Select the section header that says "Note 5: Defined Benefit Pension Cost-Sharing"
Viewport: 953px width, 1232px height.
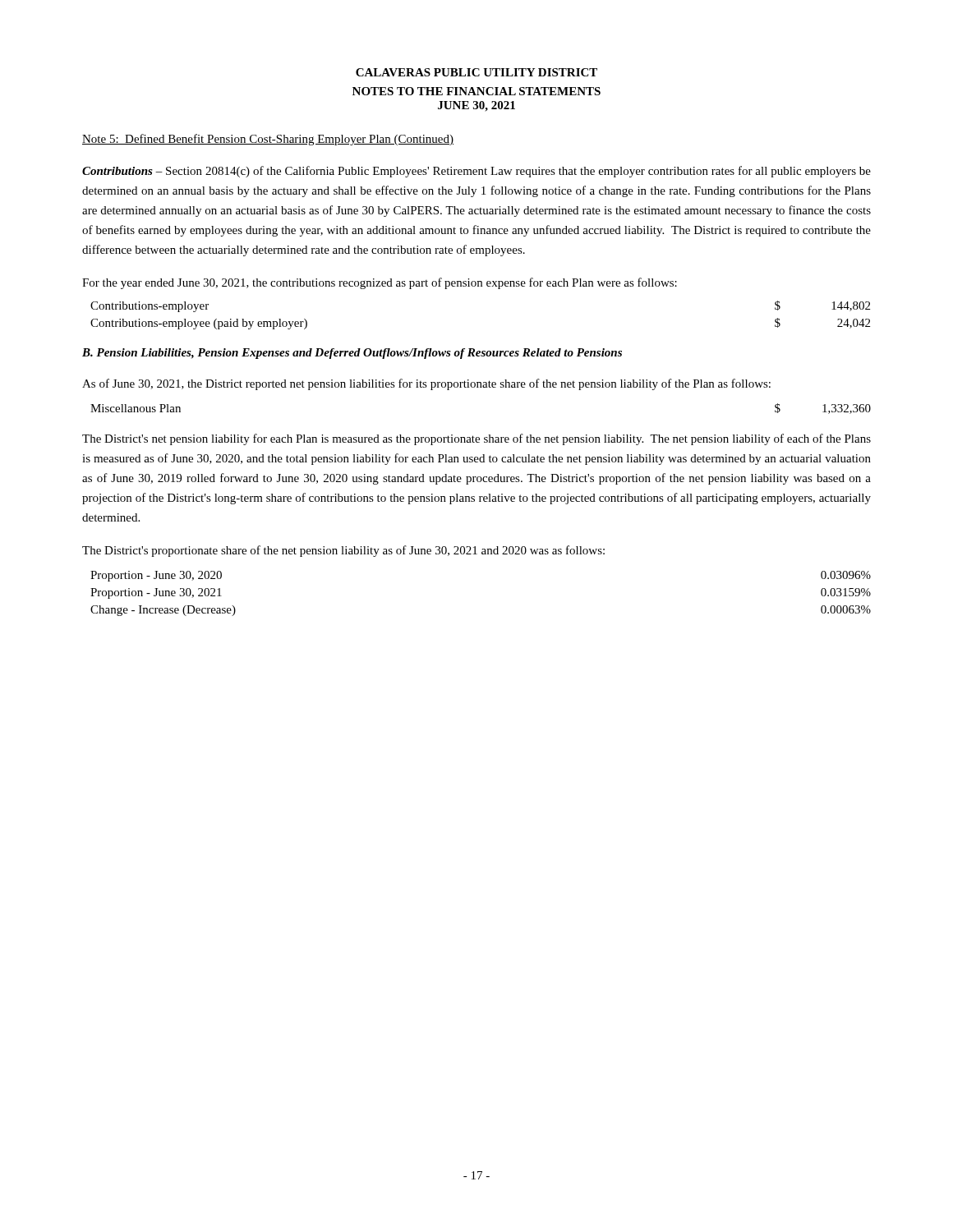click(x=268, y=139)
